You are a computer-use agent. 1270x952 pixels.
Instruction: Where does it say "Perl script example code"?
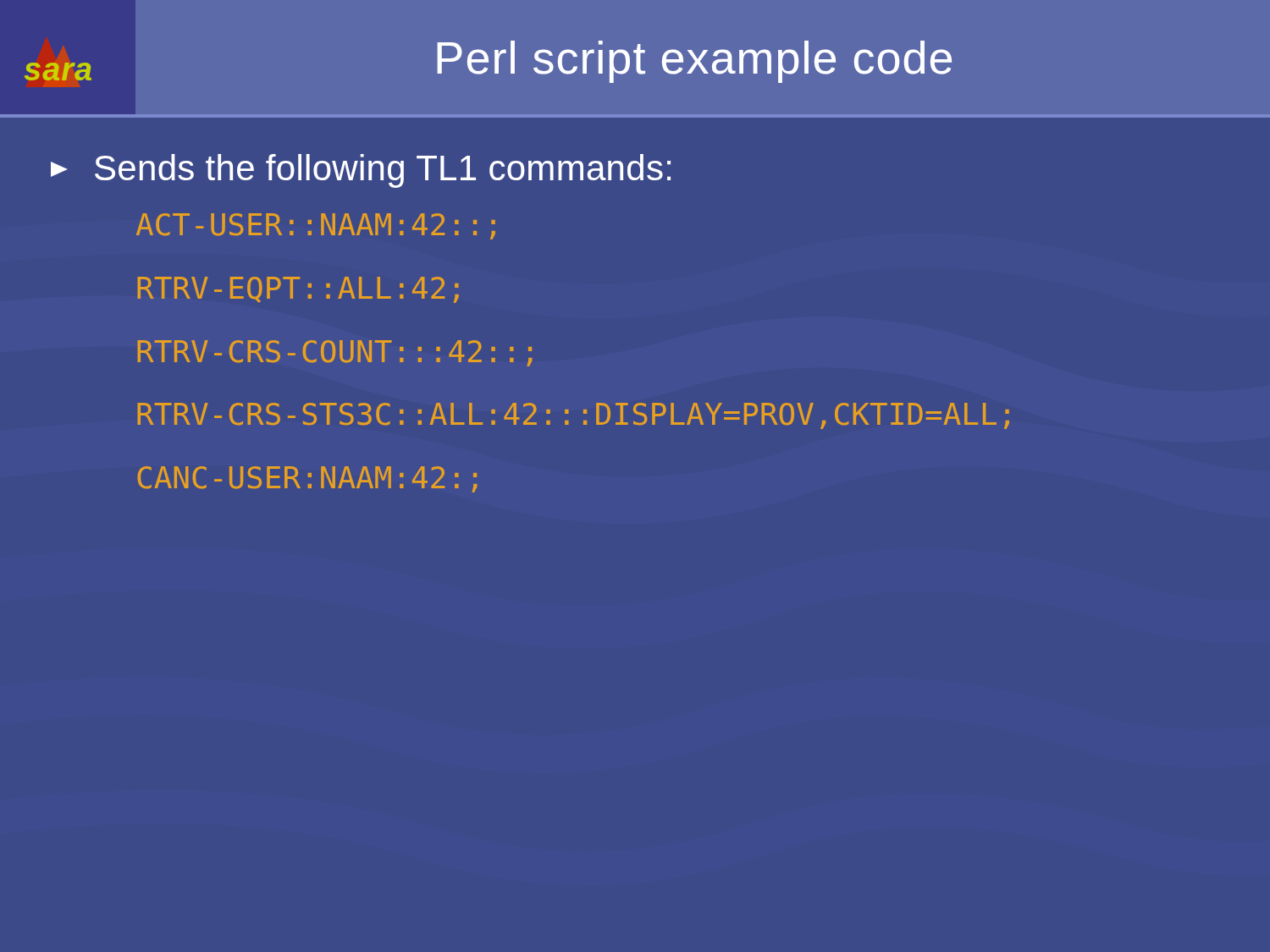click(x=694, y=57)
